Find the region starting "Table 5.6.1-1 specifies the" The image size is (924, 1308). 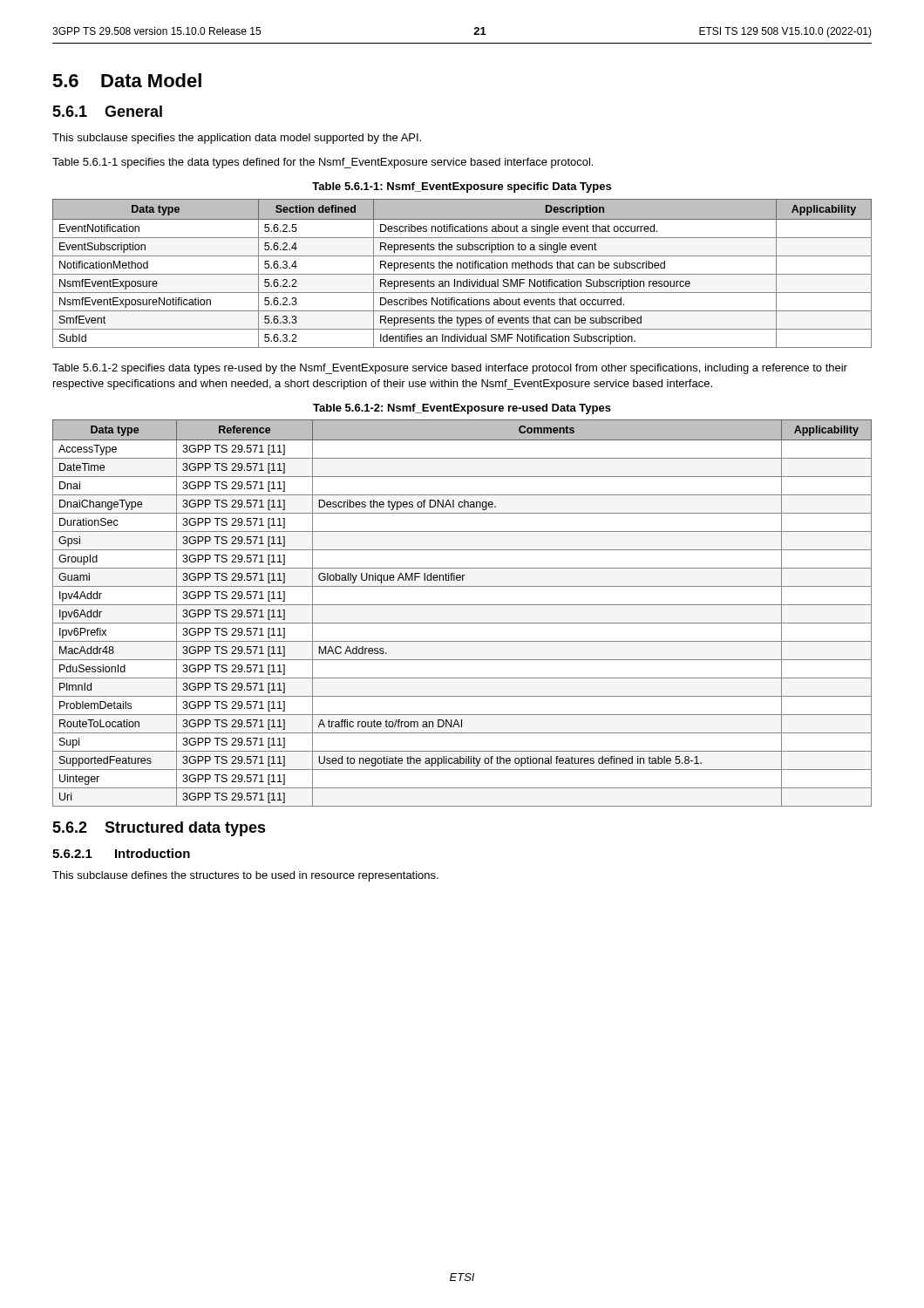pos(462,162)
